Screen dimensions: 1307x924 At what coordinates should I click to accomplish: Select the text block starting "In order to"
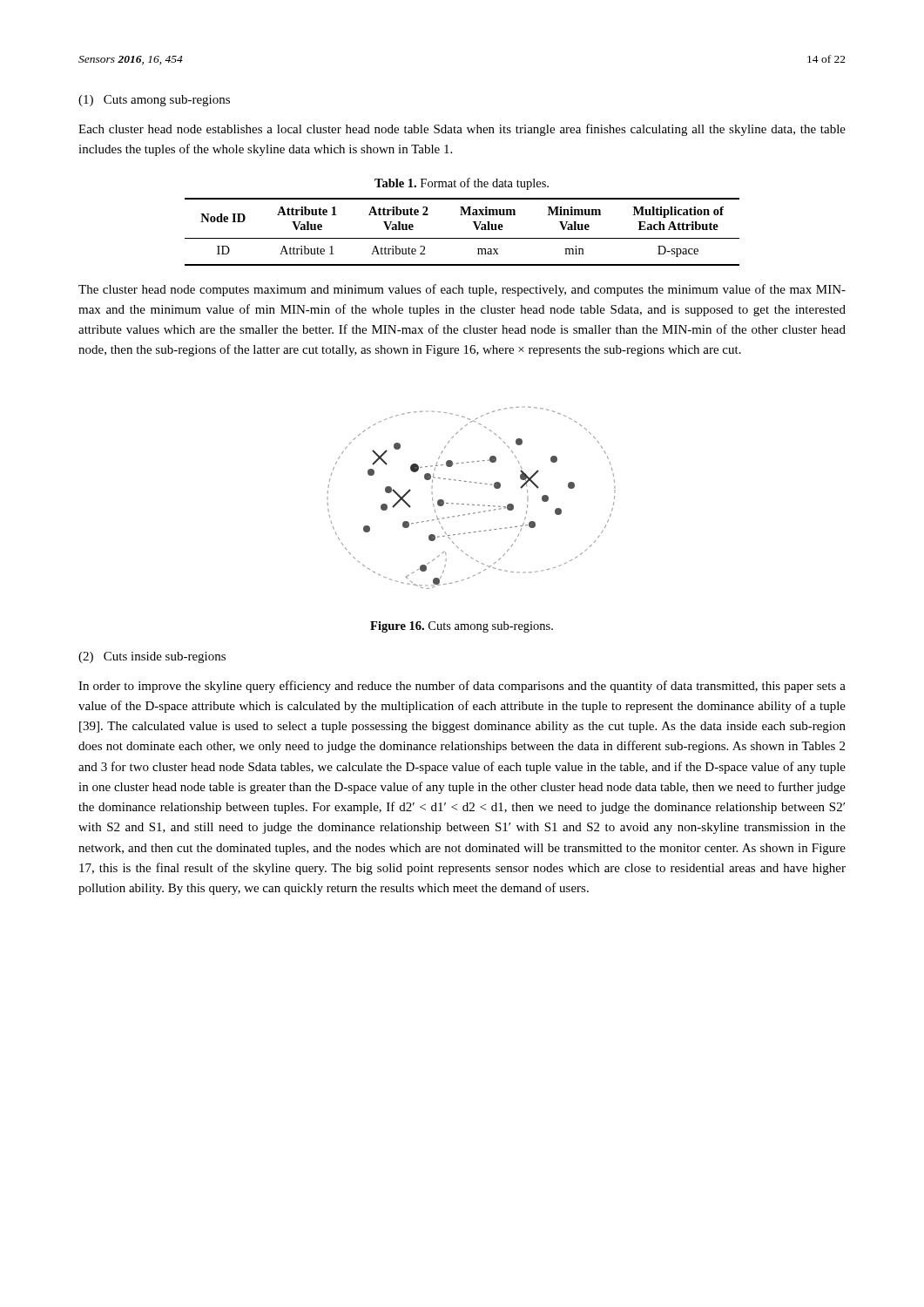point(462,787)
